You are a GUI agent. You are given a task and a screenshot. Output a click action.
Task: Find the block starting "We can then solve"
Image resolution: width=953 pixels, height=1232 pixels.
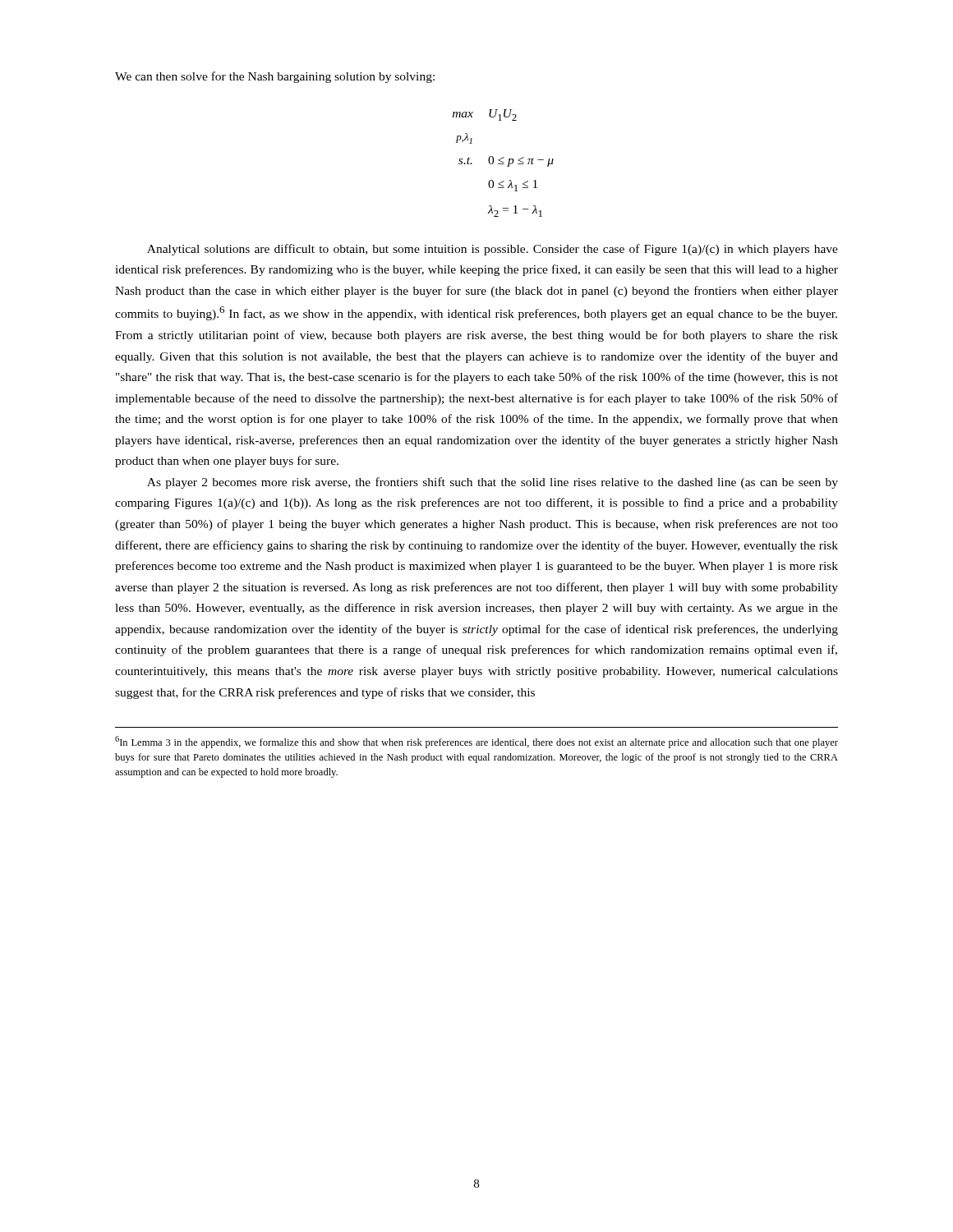pos(275,77)
